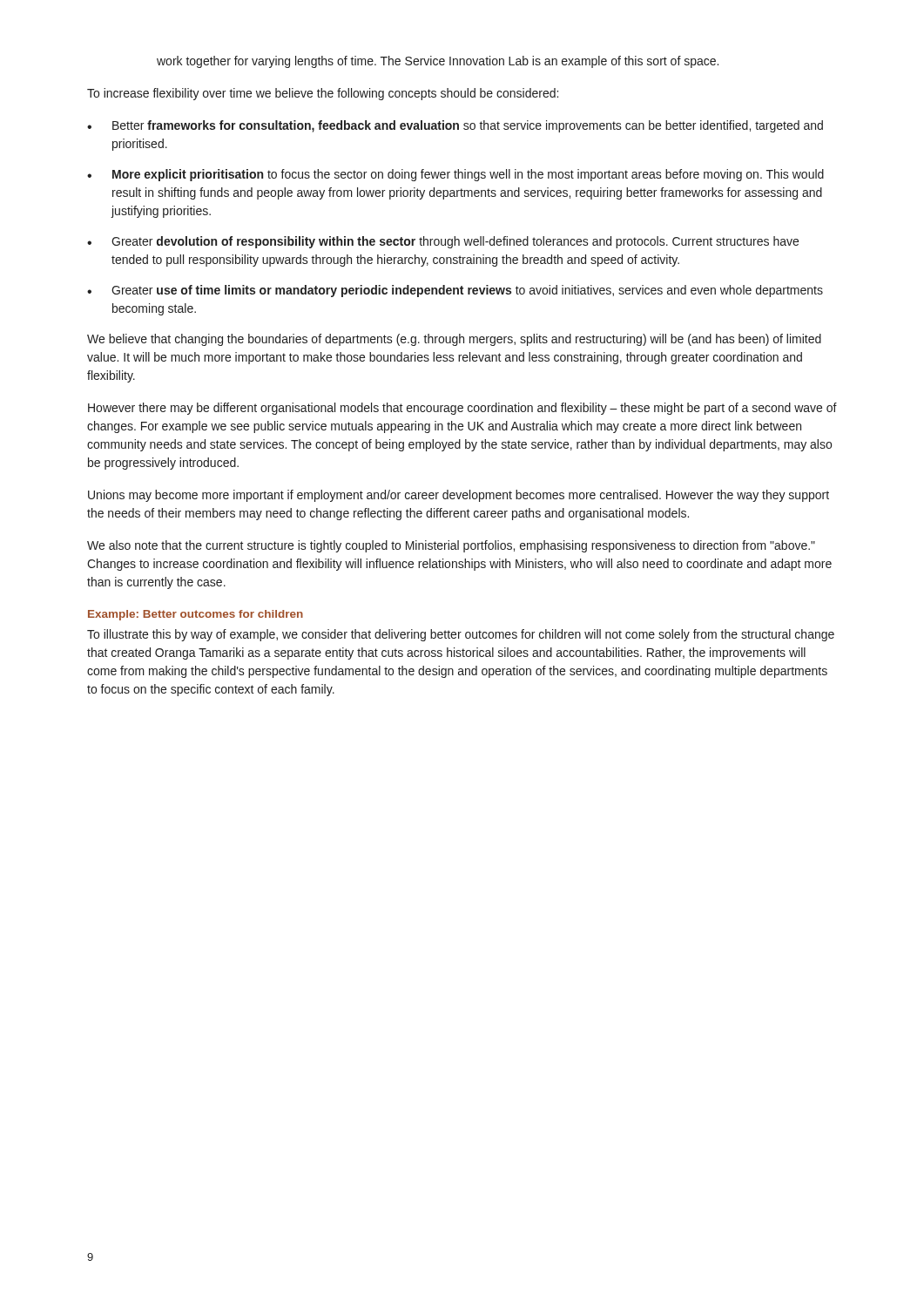Click on the text block starting "• More explicit prioritisation to focus the"

(462, 193)
